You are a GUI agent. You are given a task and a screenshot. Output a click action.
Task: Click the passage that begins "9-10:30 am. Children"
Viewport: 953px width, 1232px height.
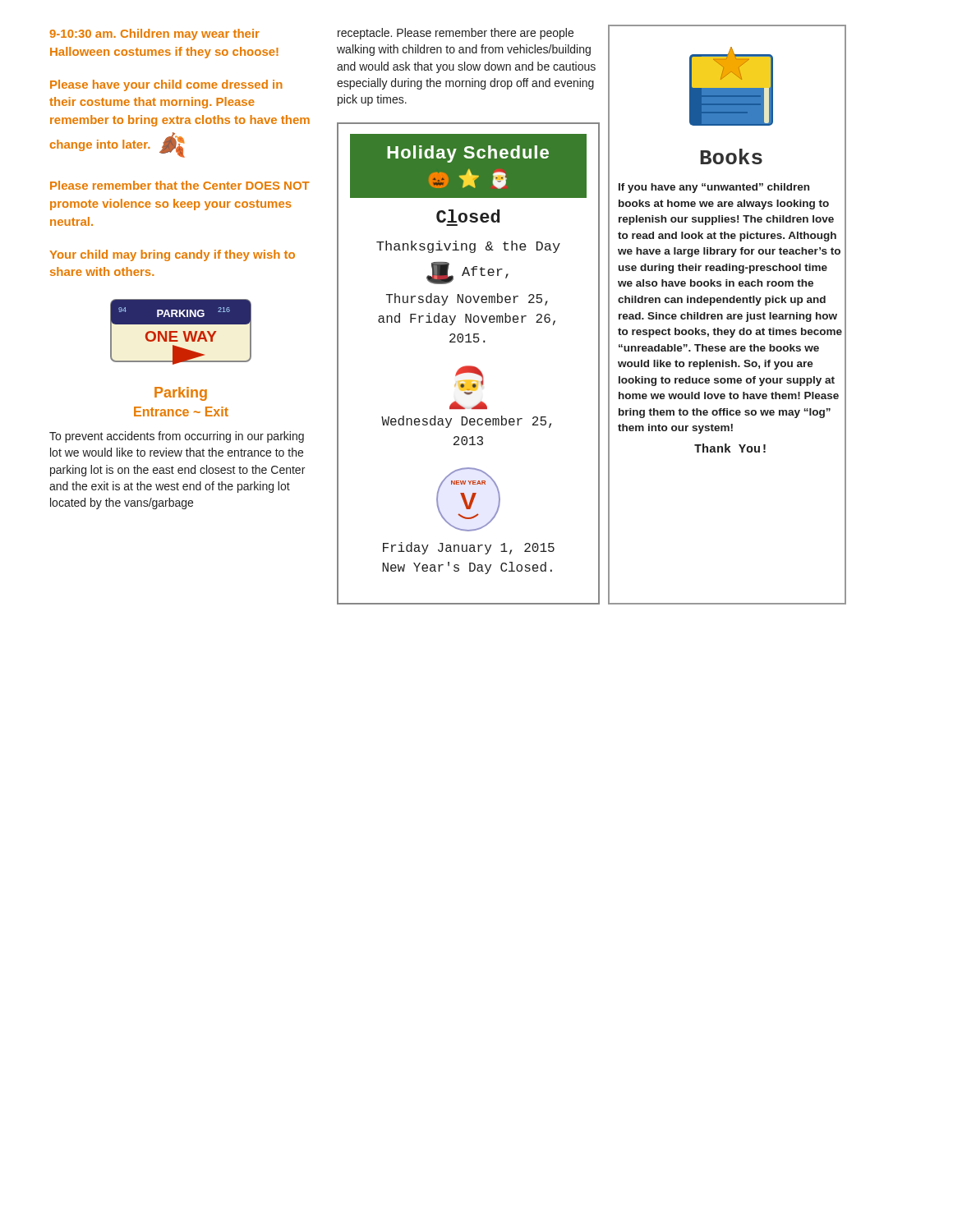point(164,42)
